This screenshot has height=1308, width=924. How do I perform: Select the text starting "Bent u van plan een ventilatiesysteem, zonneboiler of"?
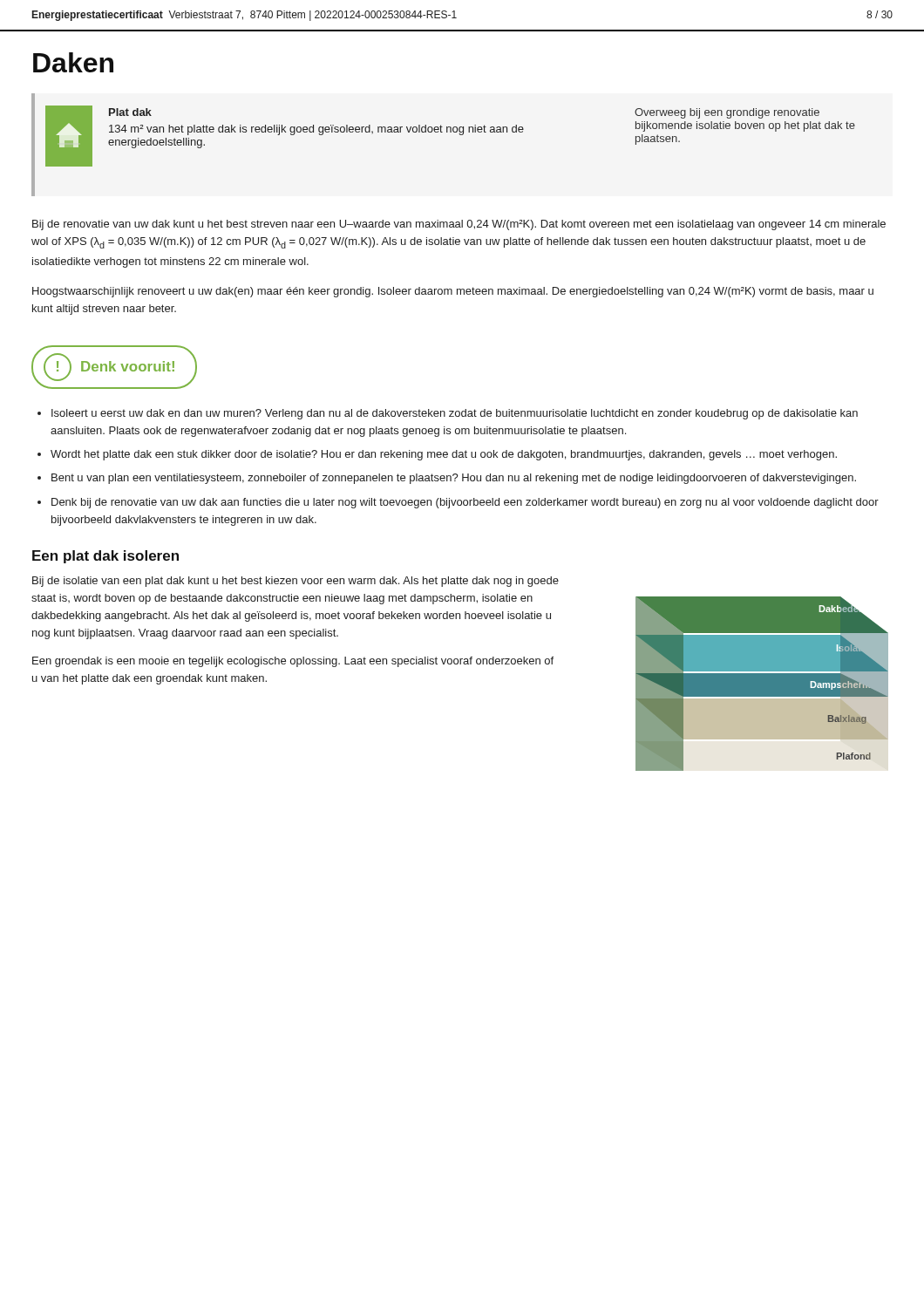(454, 478)
